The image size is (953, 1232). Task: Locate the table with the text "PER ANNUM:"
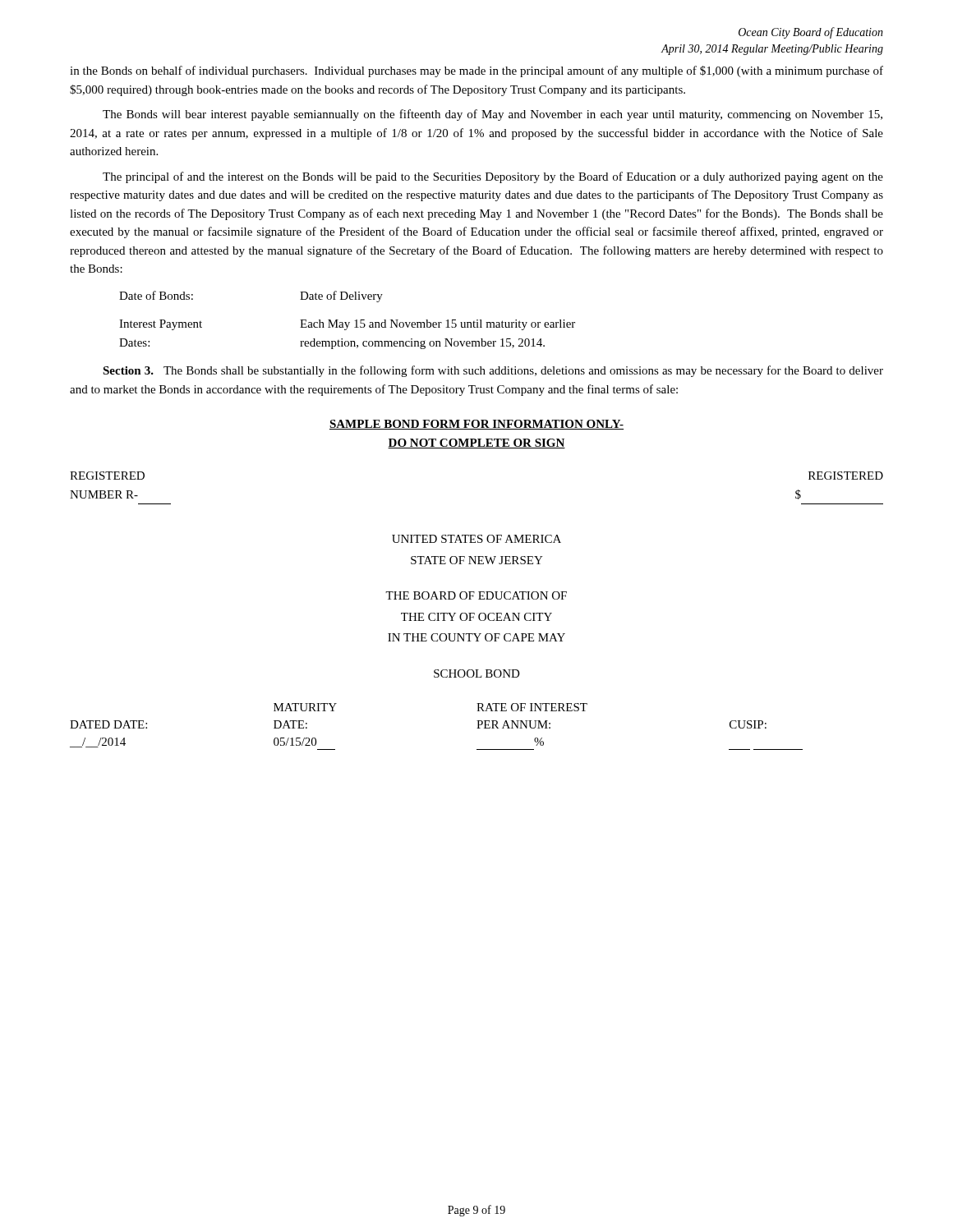476,725
